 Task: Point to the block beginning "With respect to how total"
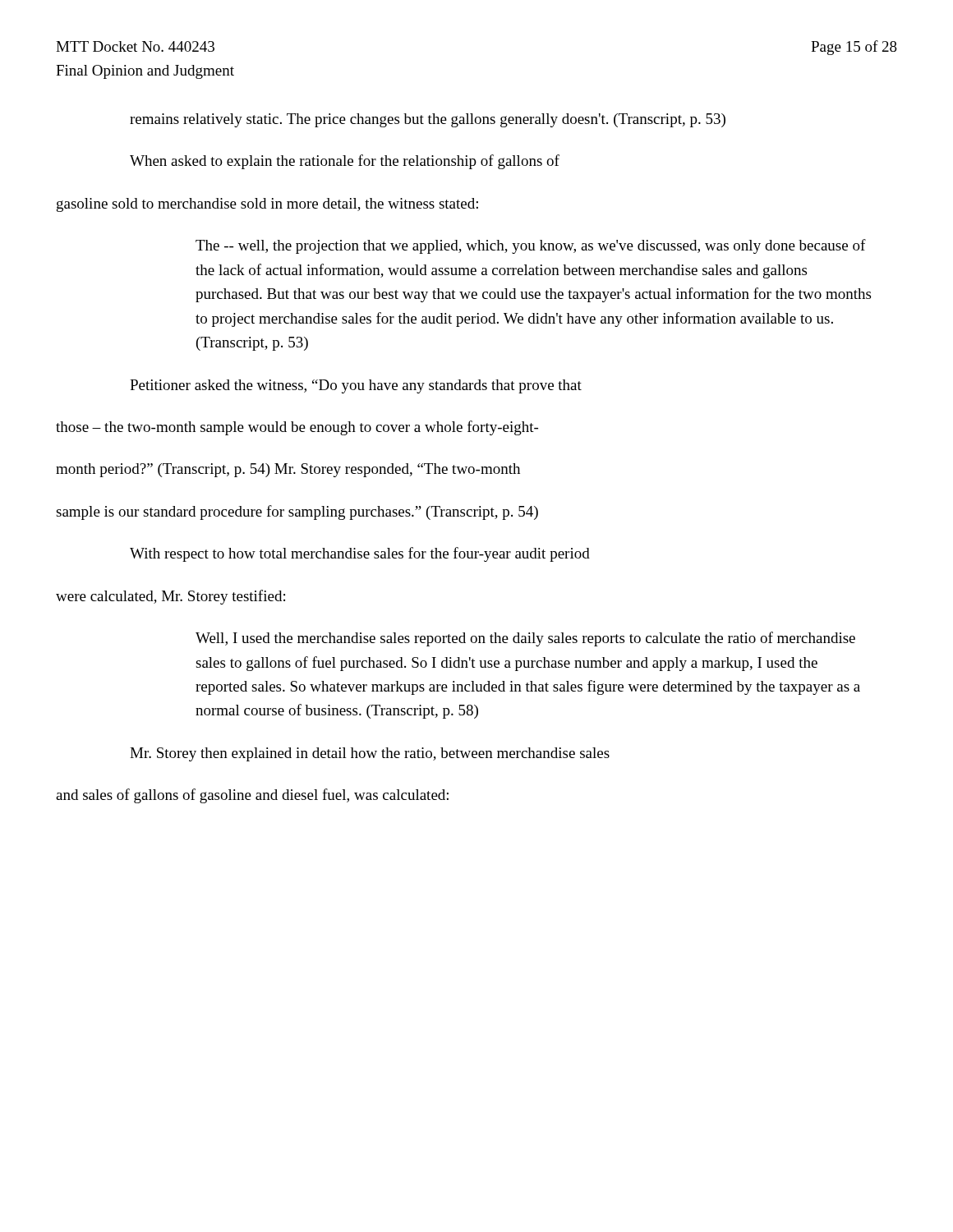(x=501, y=554)
